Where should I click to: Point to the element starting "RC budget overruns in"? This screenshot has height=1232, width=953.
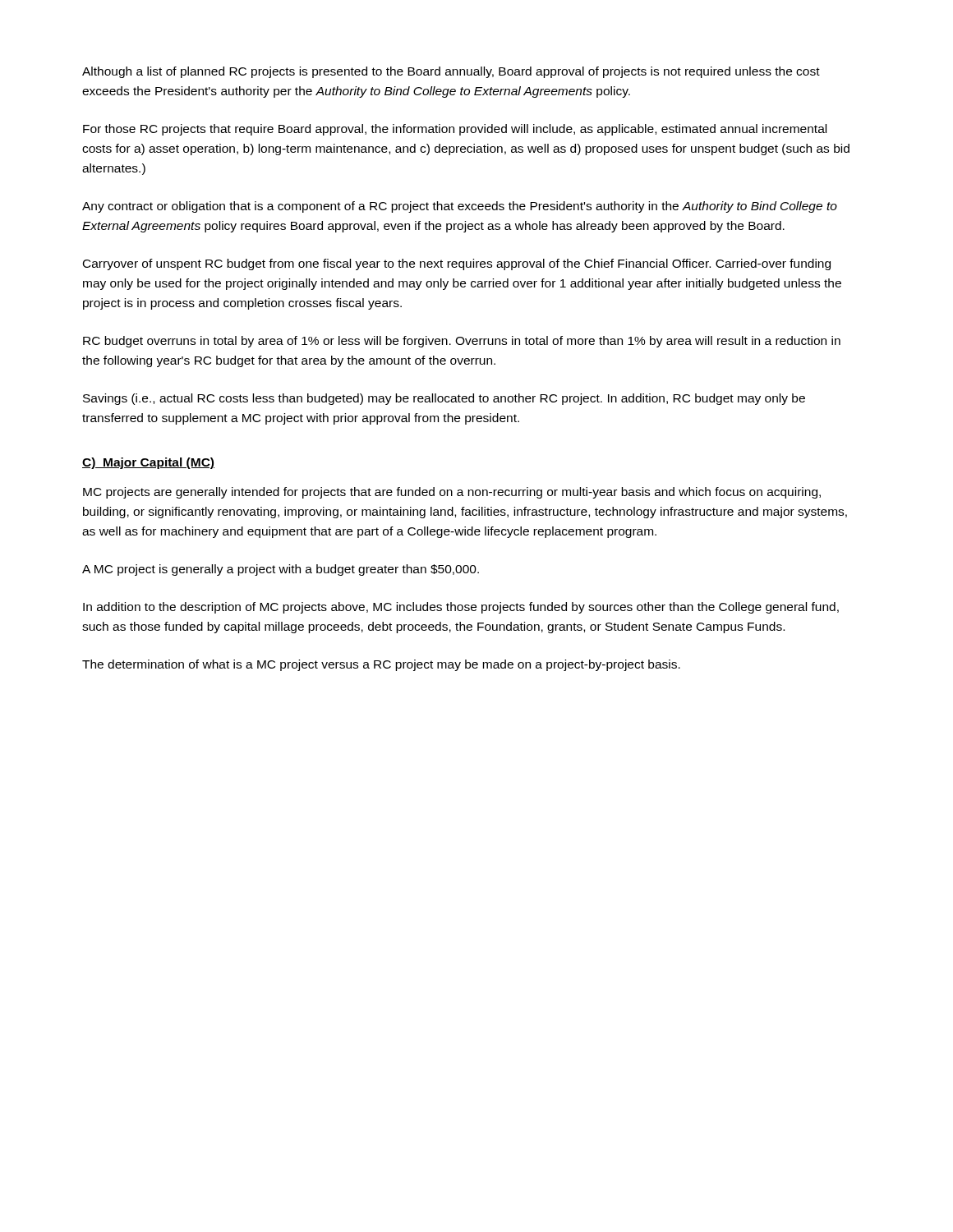462,350
